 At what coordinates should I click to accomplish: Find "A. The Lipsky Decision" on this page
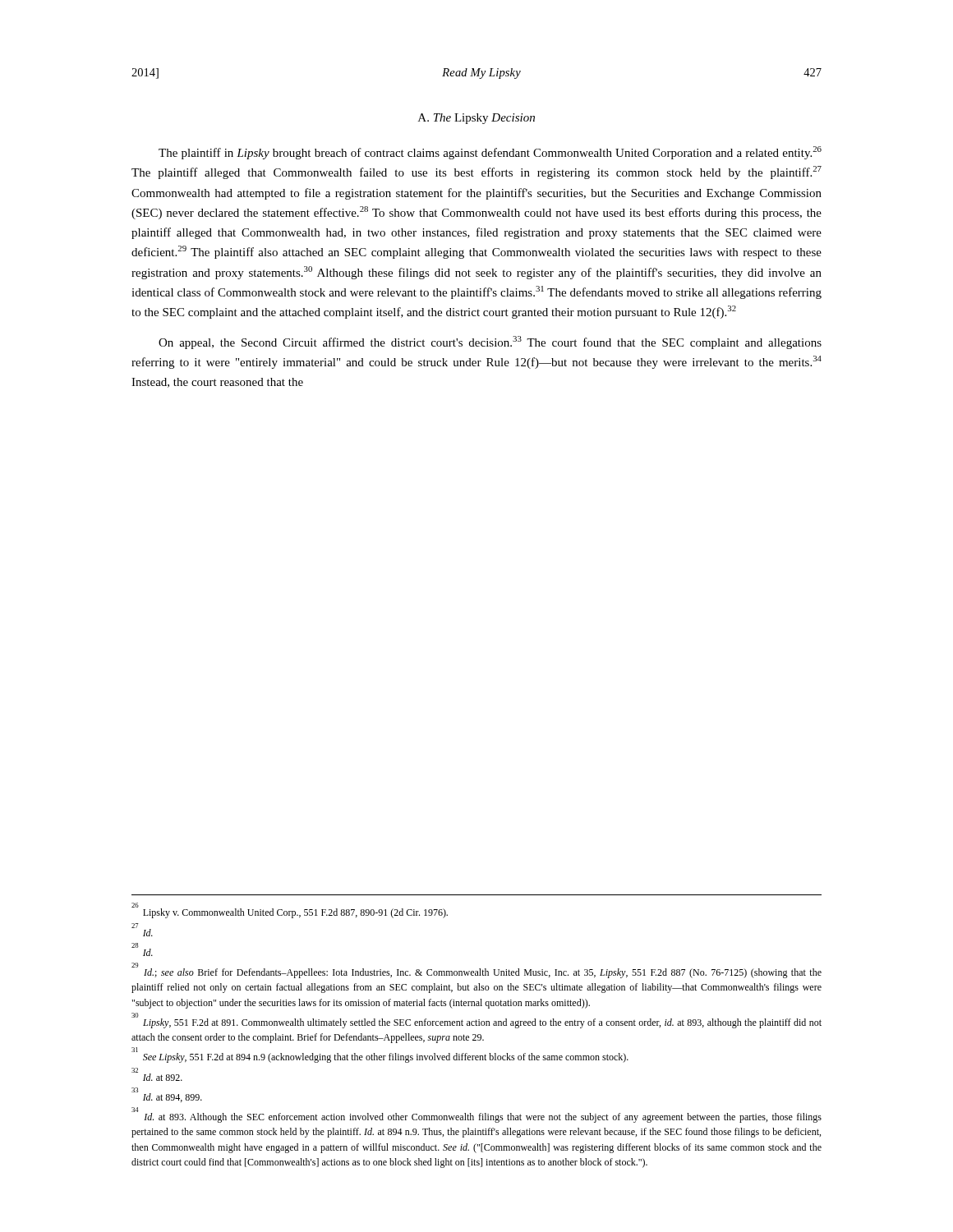pyautogui.click(x=476, y=117)
